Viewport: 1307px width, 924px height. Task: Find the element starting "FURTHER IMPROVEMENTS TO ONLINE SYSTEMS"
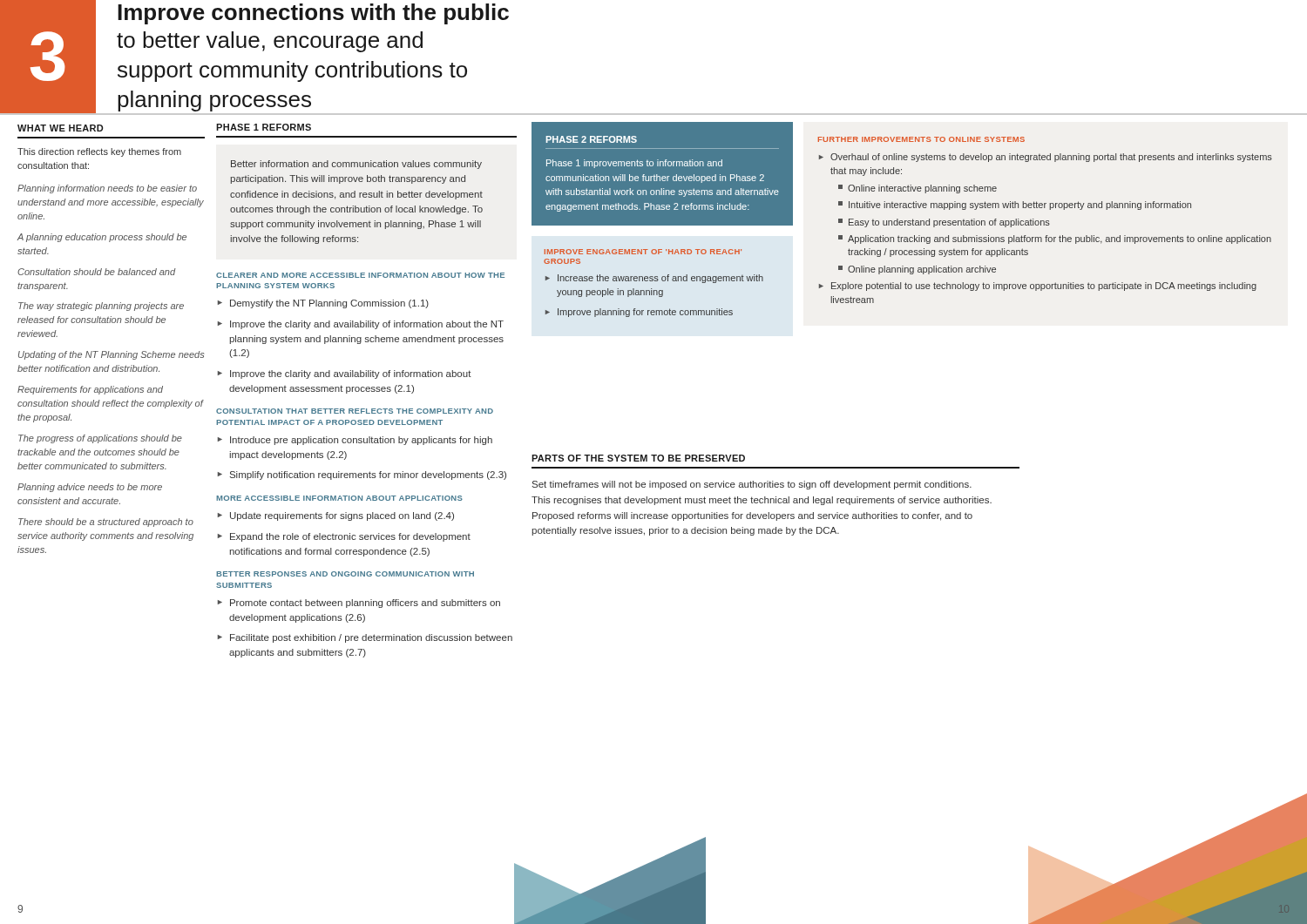click(921, 139)
